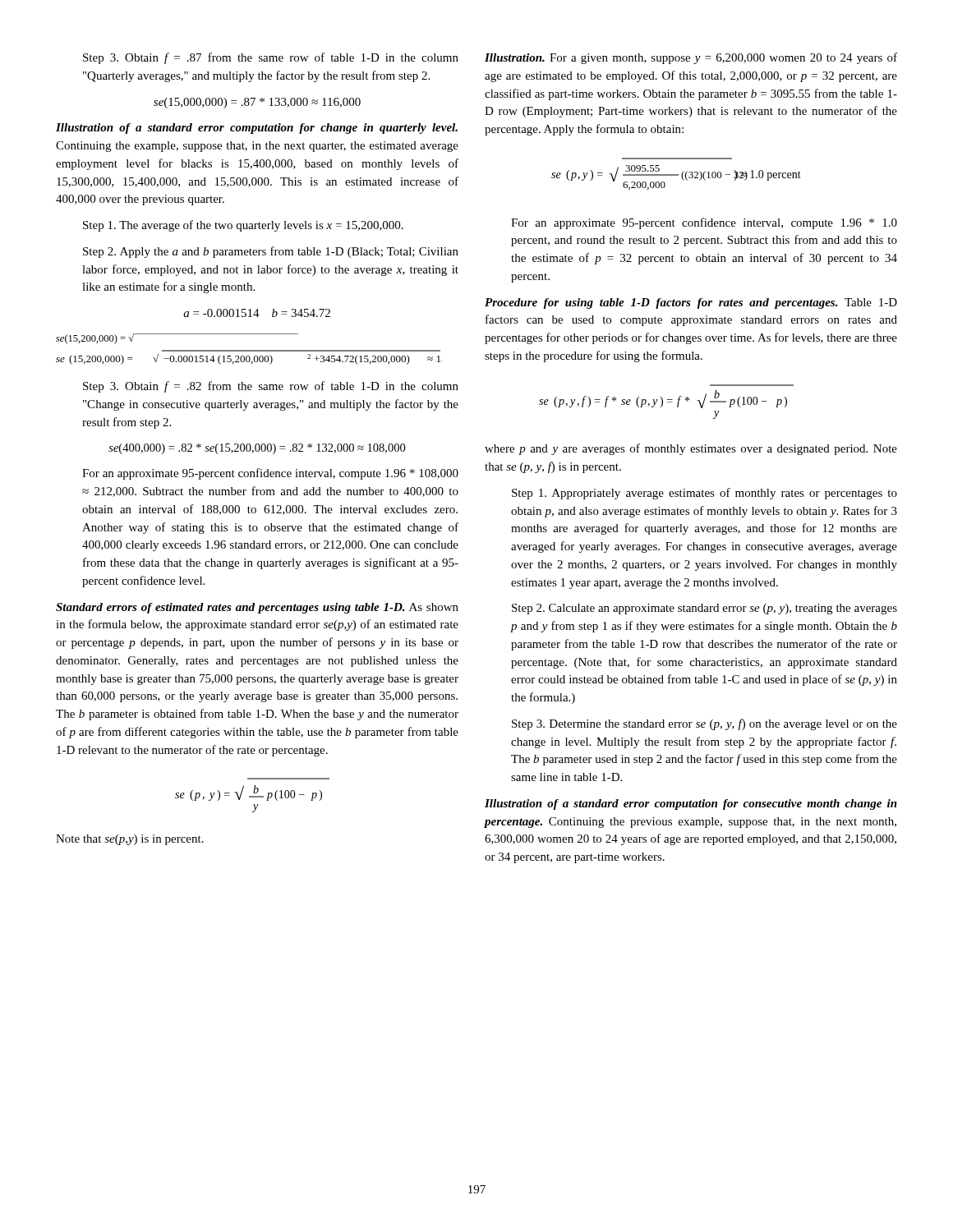
Task: Click on the text block containing "Step 3. Determine the standard error"
Action: point(704,751)
